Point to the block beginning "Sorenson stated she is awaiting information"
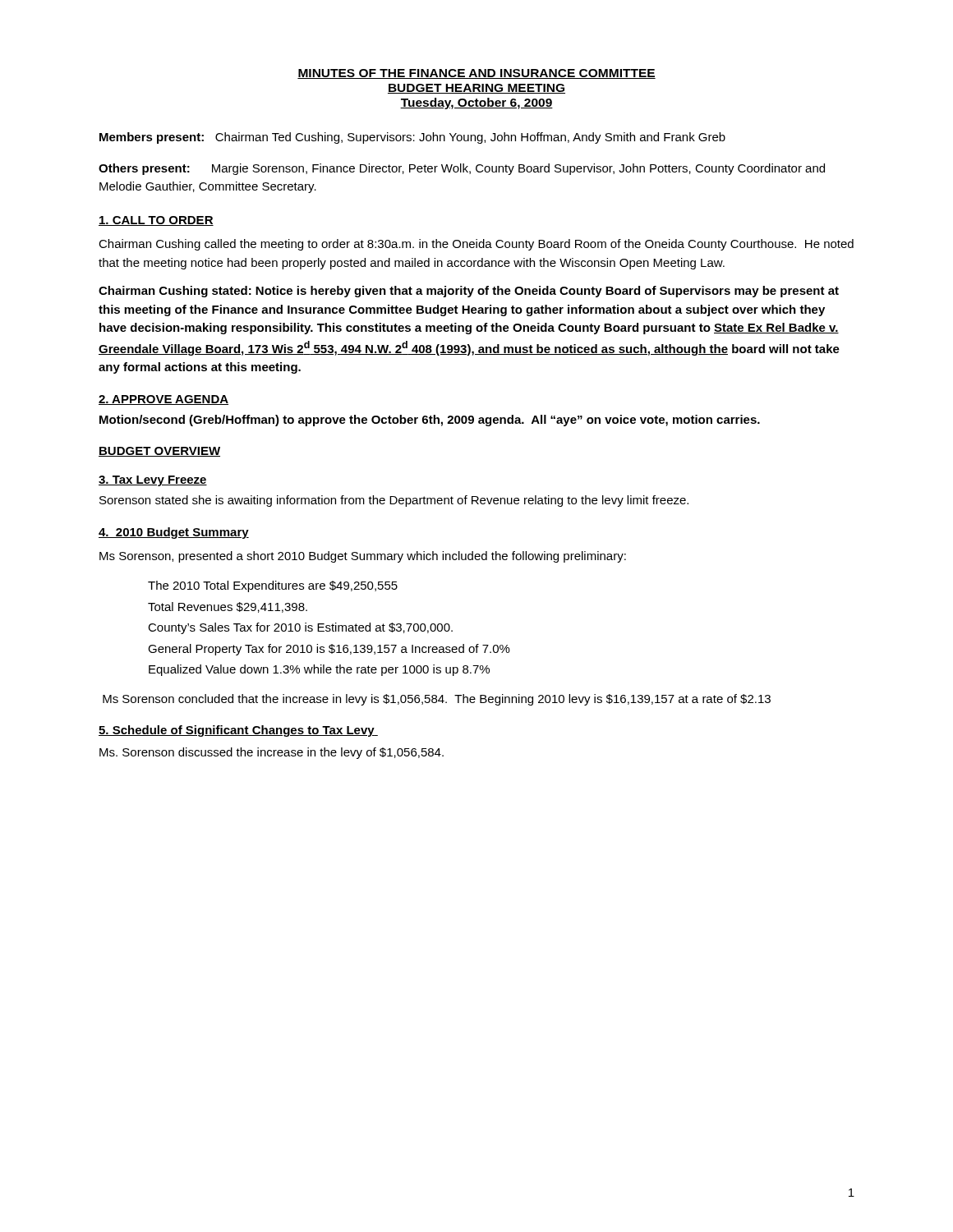Screen dimensions: 1232x953 point(394,500)
